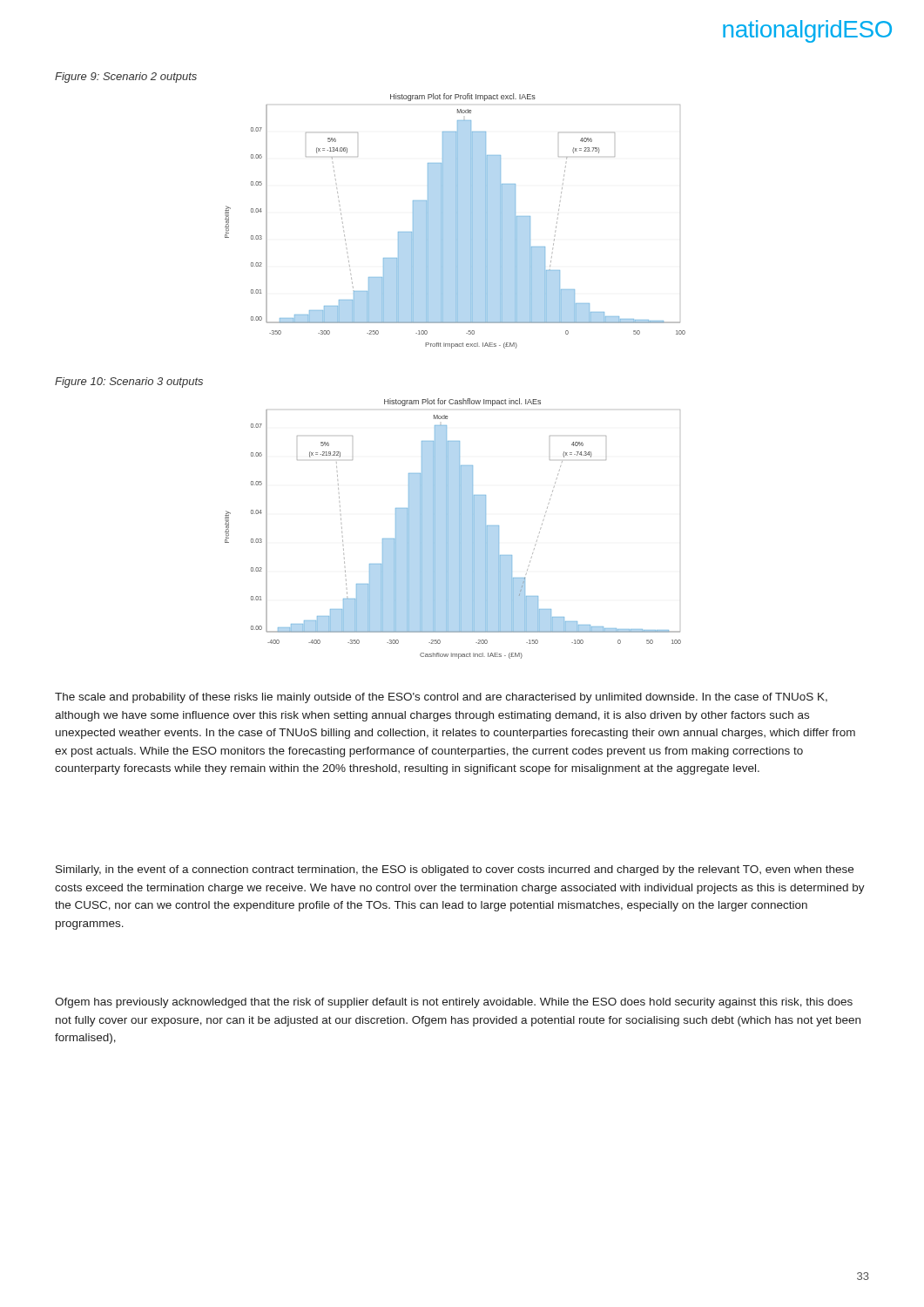Navigate to the text starting "Ofgem has previously acknowledged that the"

tap(458, 1019)
